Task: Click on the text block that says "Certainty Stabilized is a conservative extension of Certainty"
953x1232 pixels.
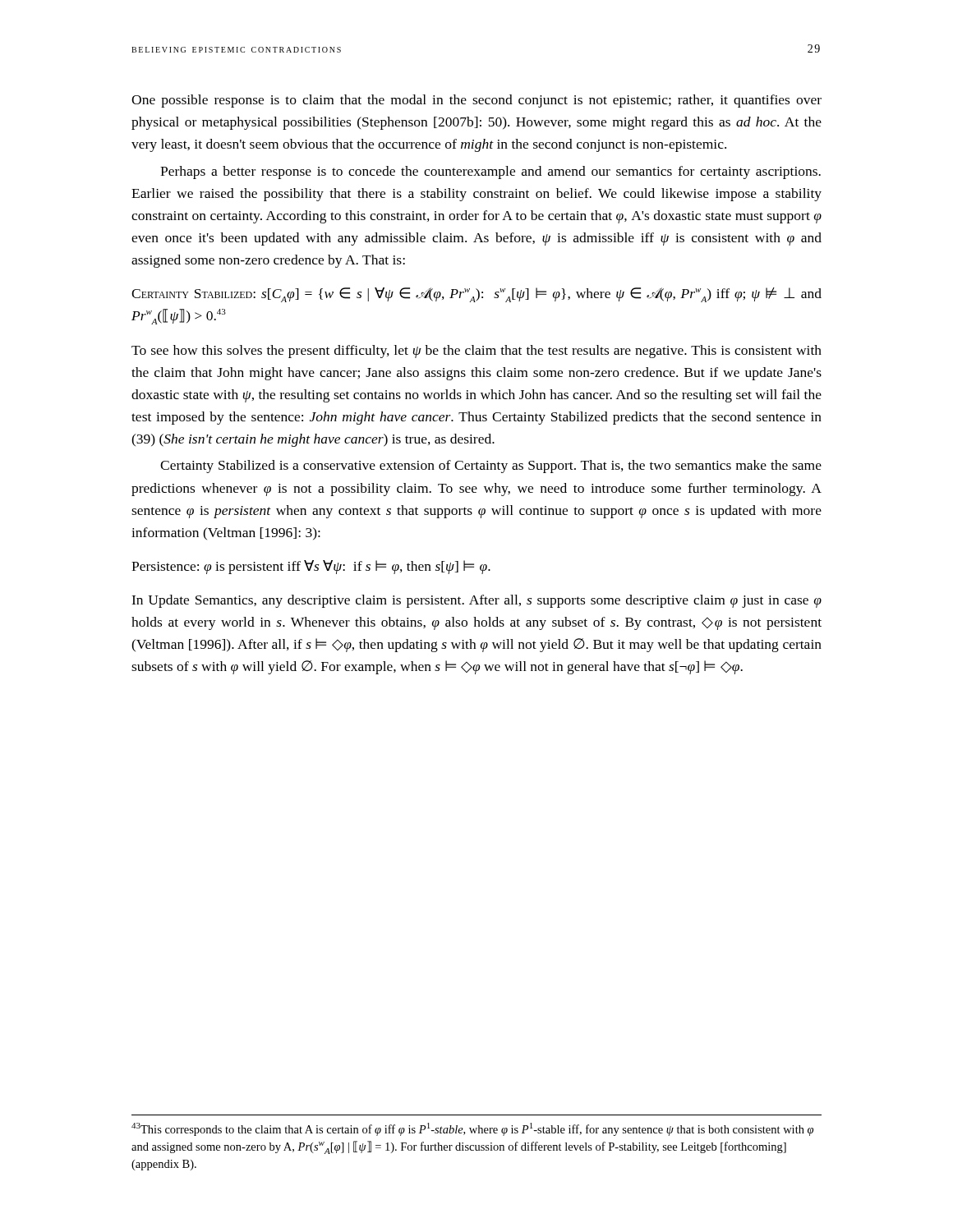Action: (476, 499)
